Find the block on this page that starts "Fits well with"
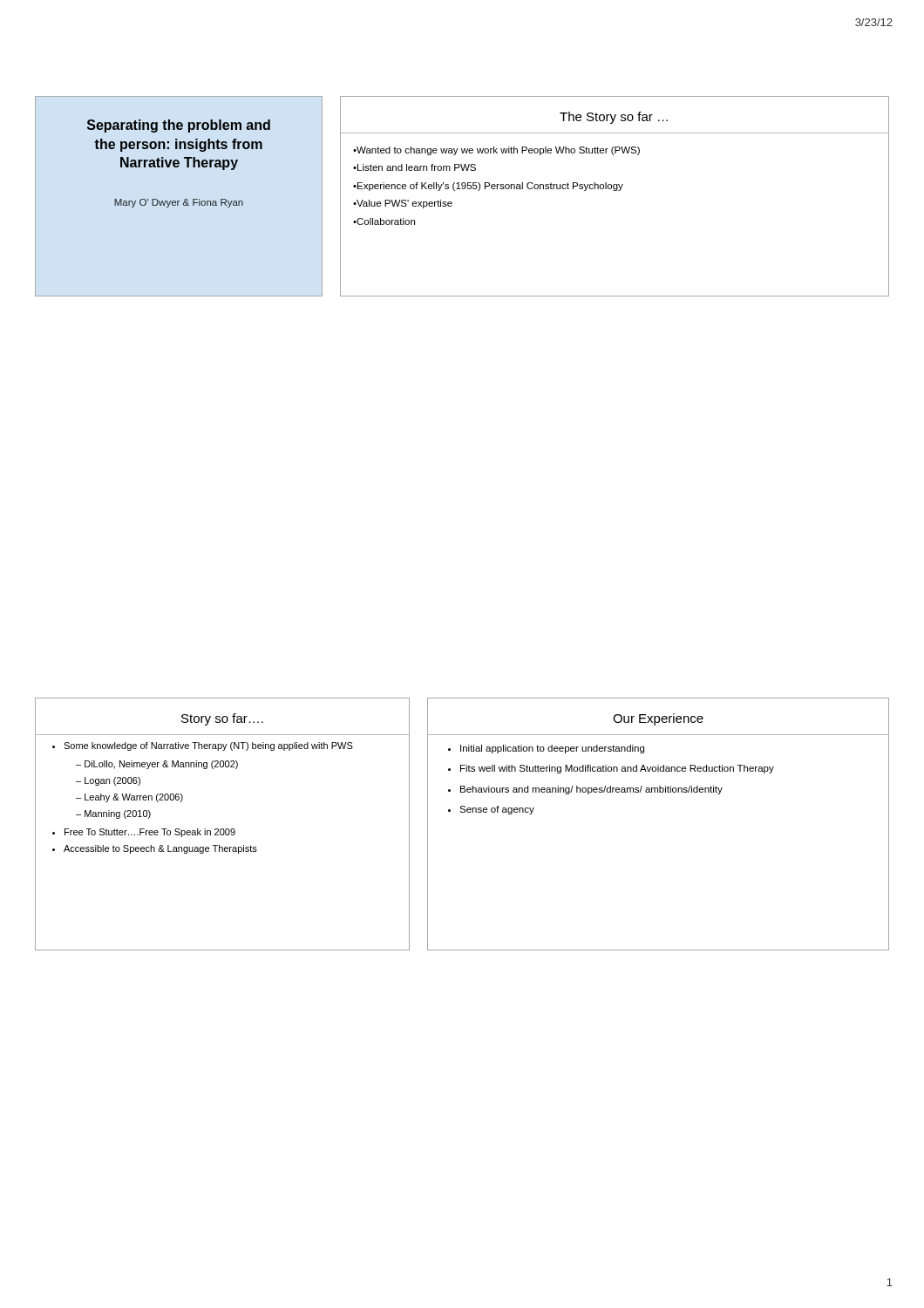Viewport: 924px width, 1308px height. [617, 769]
